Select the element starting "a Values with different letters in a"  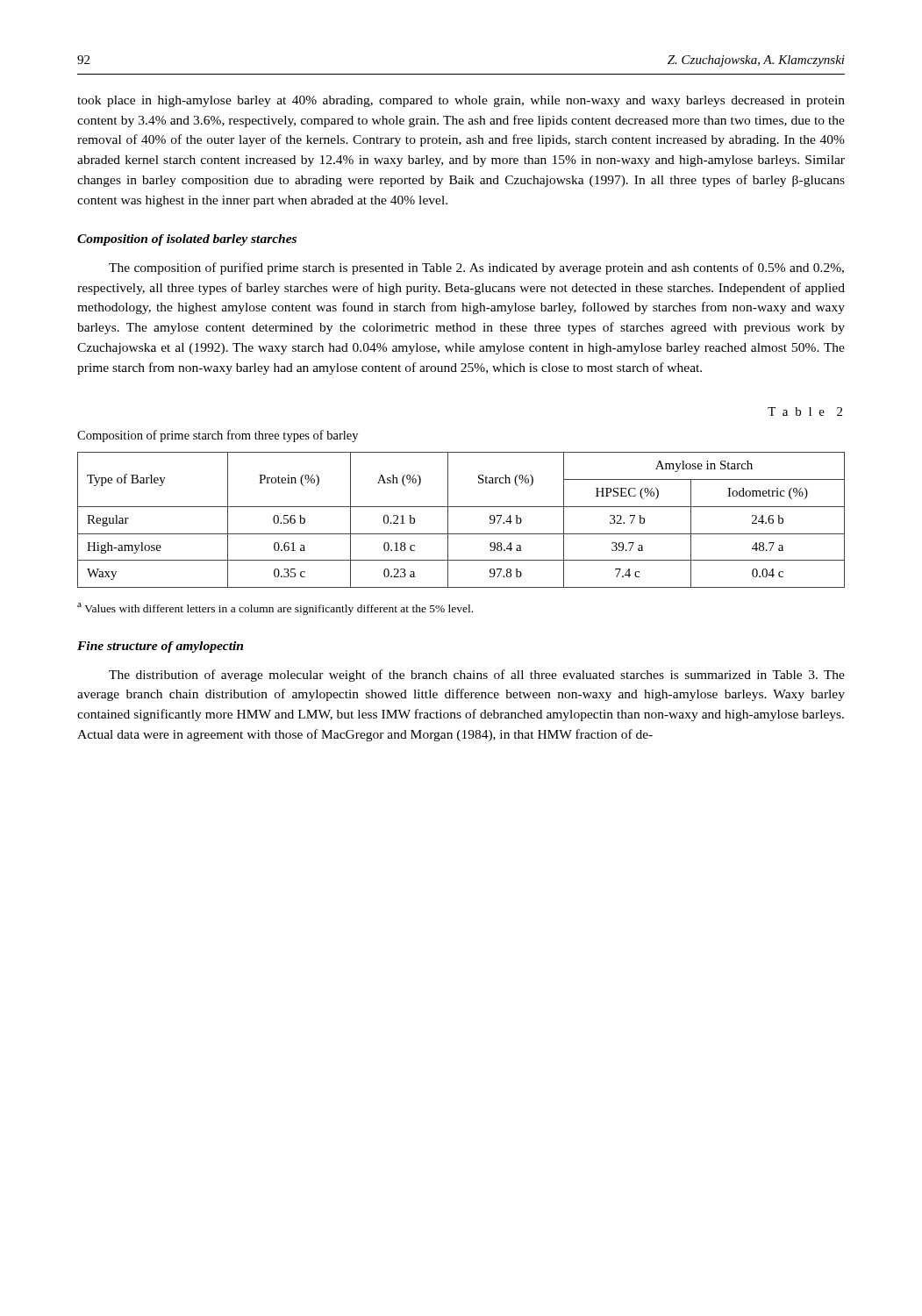(x=276, y=607)
